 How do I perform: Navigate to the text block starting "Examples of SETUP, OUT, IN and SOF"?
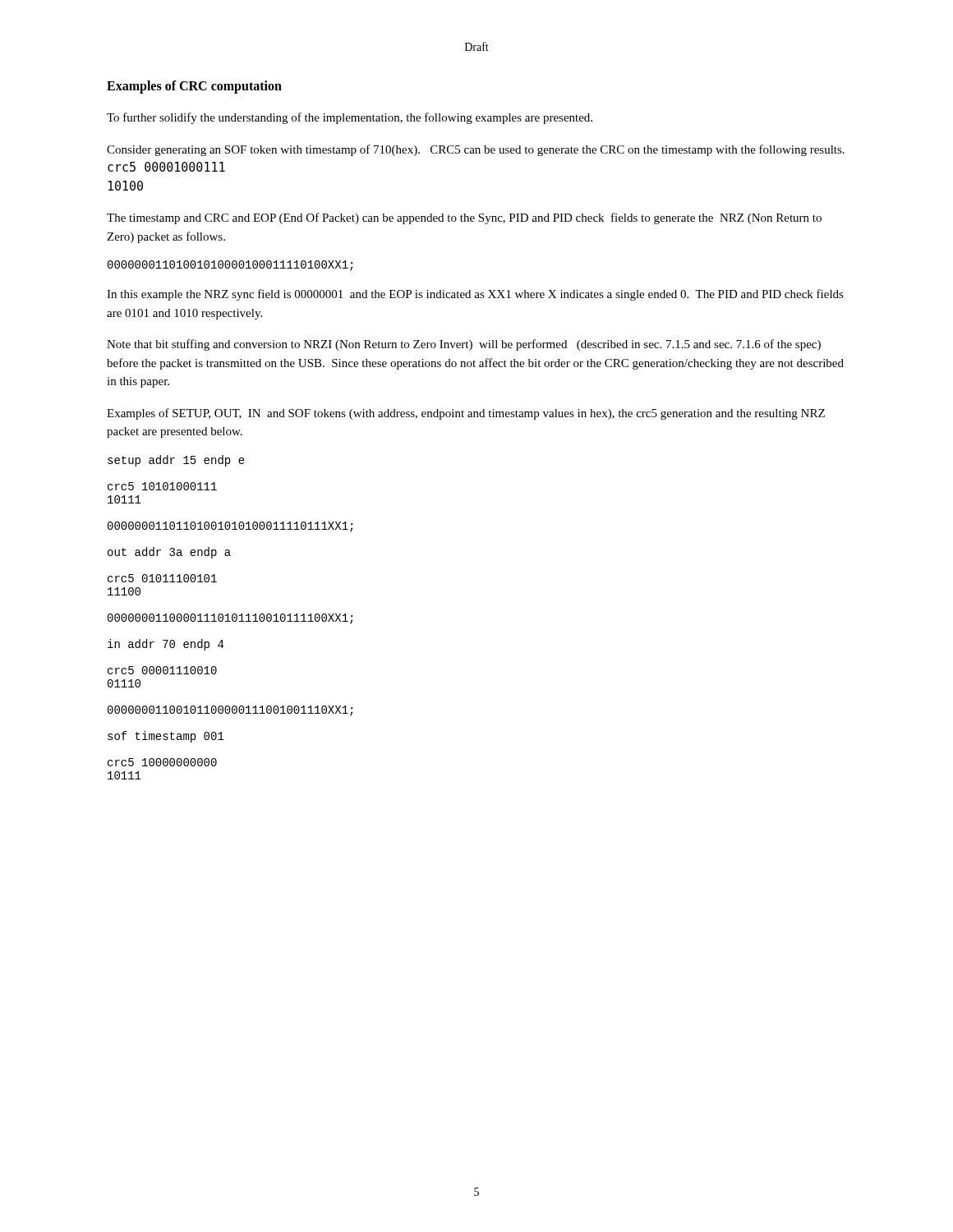(466, 422)
